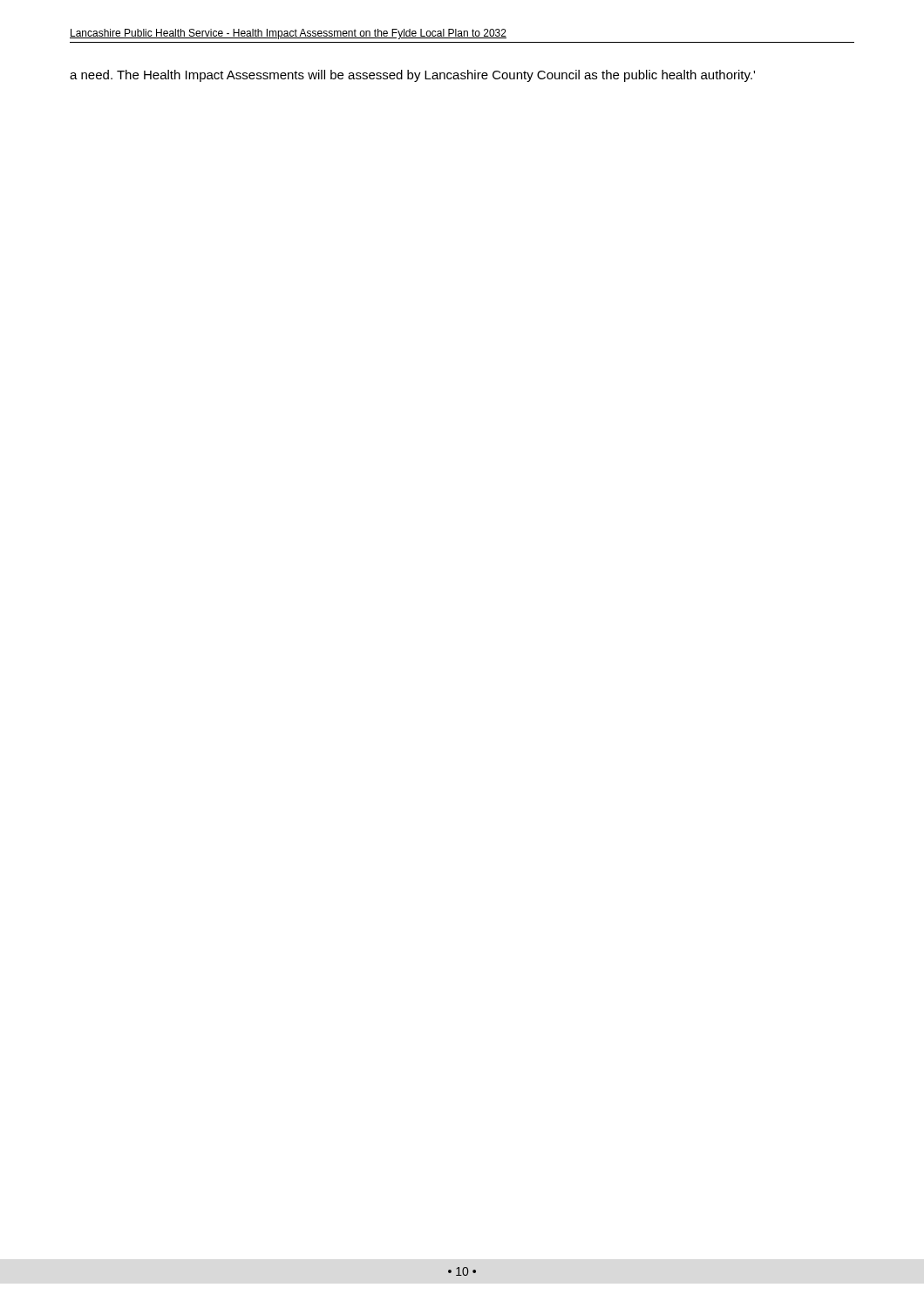Locate the text block that reads "a need. The"

413,75
